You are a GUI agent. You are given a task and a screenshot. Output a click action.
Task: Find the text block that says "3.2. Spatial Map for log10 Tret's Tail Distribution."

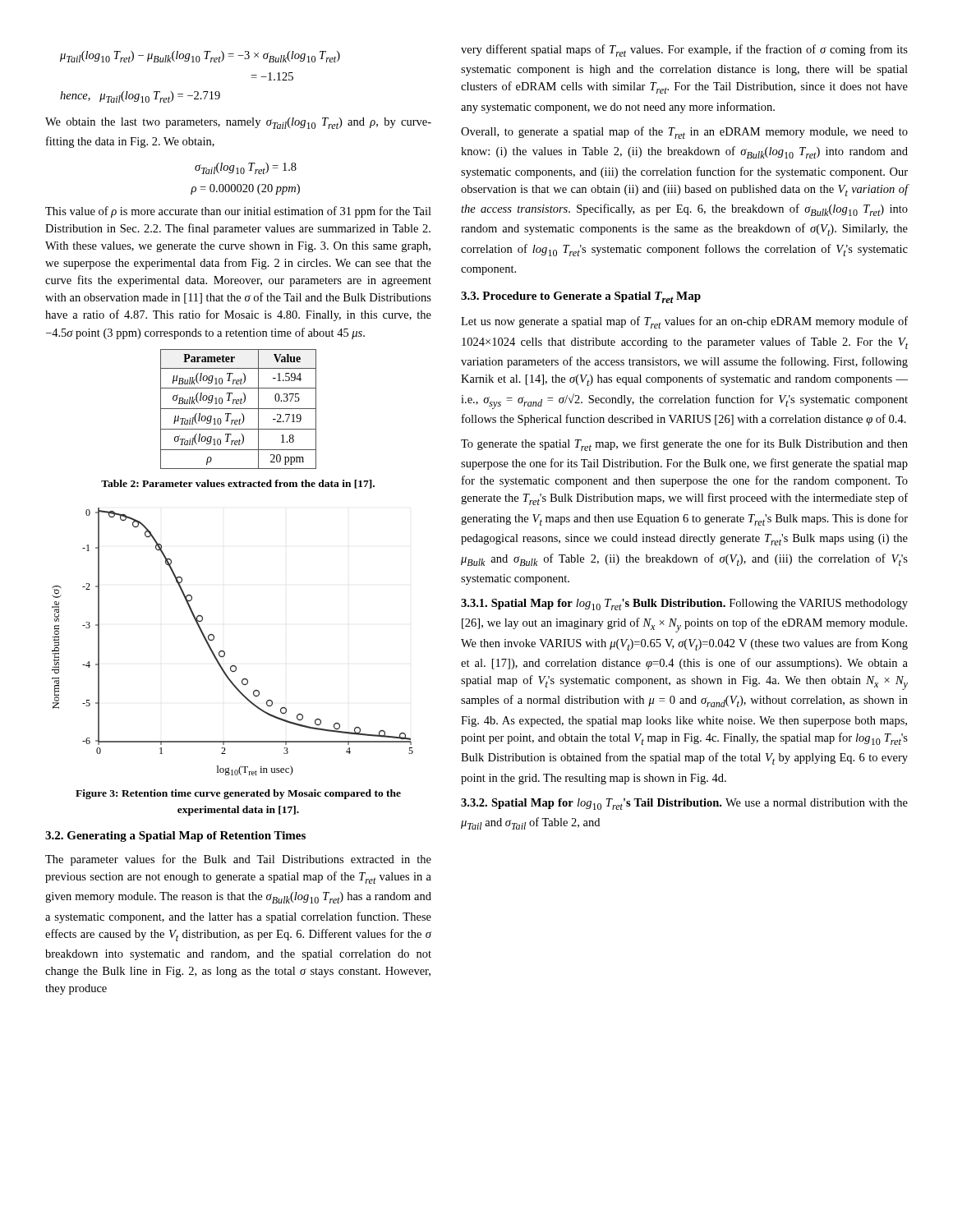point(684,814)
